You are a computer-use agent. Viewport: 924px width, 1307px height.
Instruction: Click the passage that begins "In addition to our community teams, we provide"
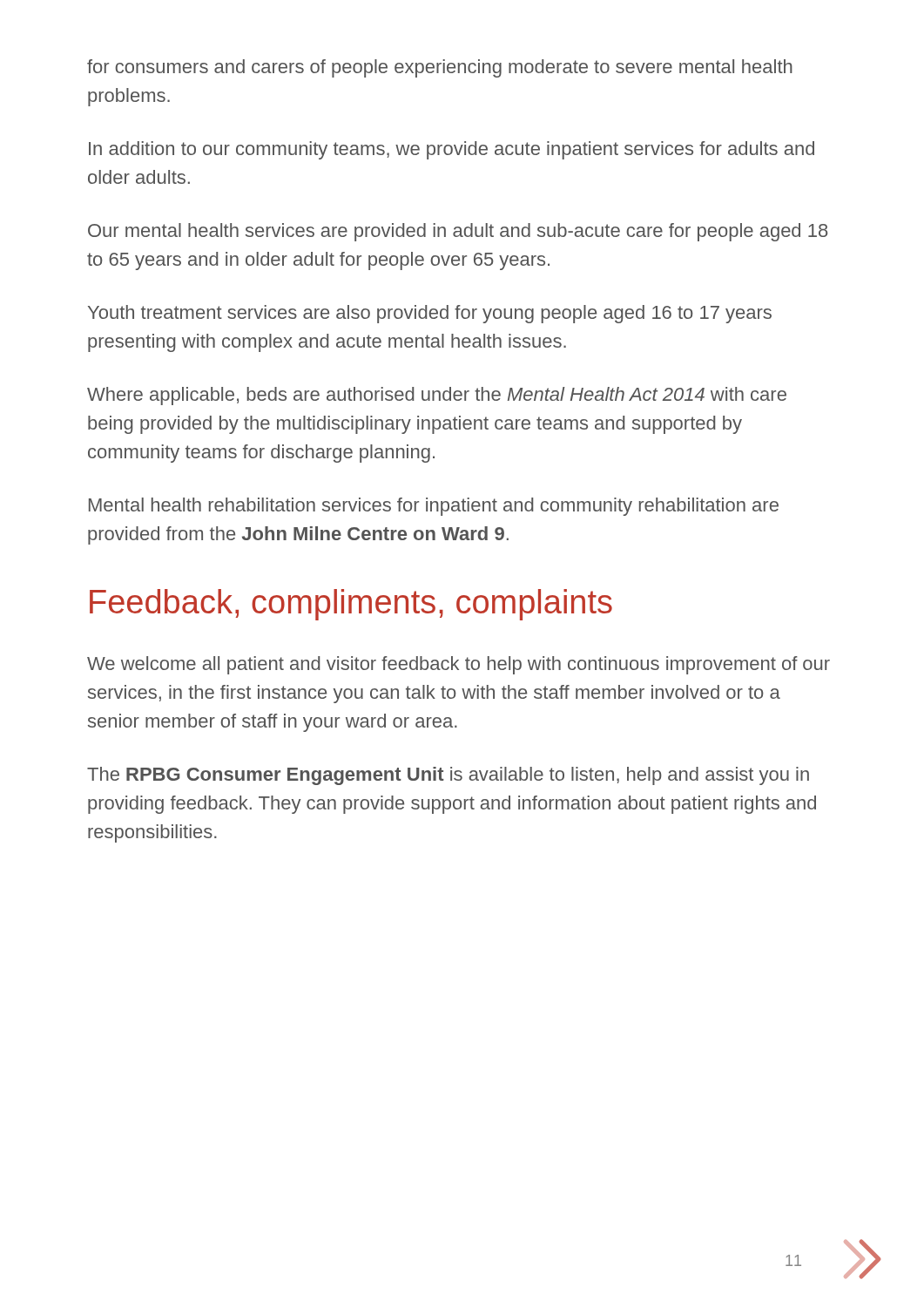[x=451, y=163]
